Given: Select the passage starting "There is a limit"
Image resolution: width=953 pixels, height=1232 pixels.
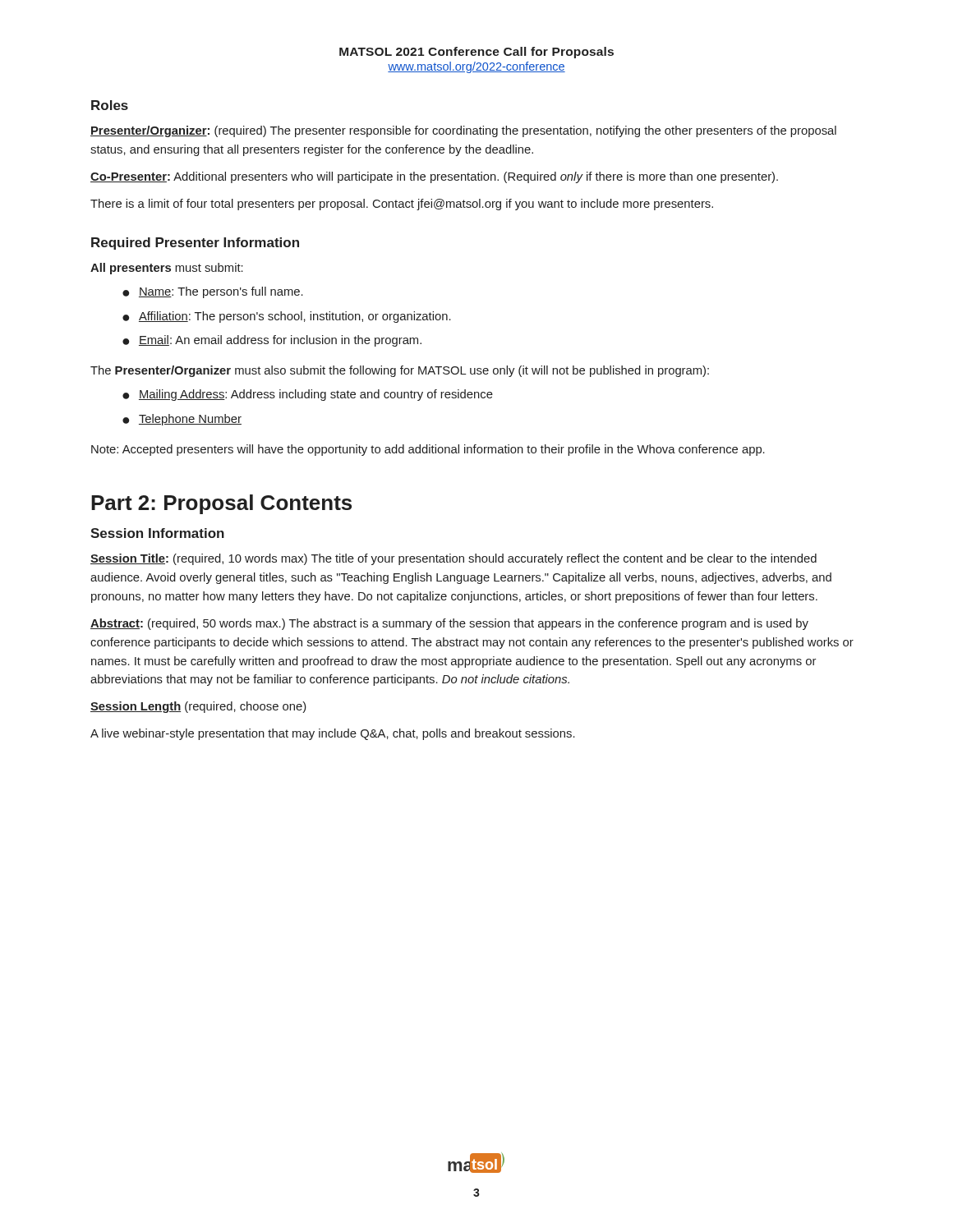Looking at the screenshot, I should pyautogui.click(x=402, y=203).
